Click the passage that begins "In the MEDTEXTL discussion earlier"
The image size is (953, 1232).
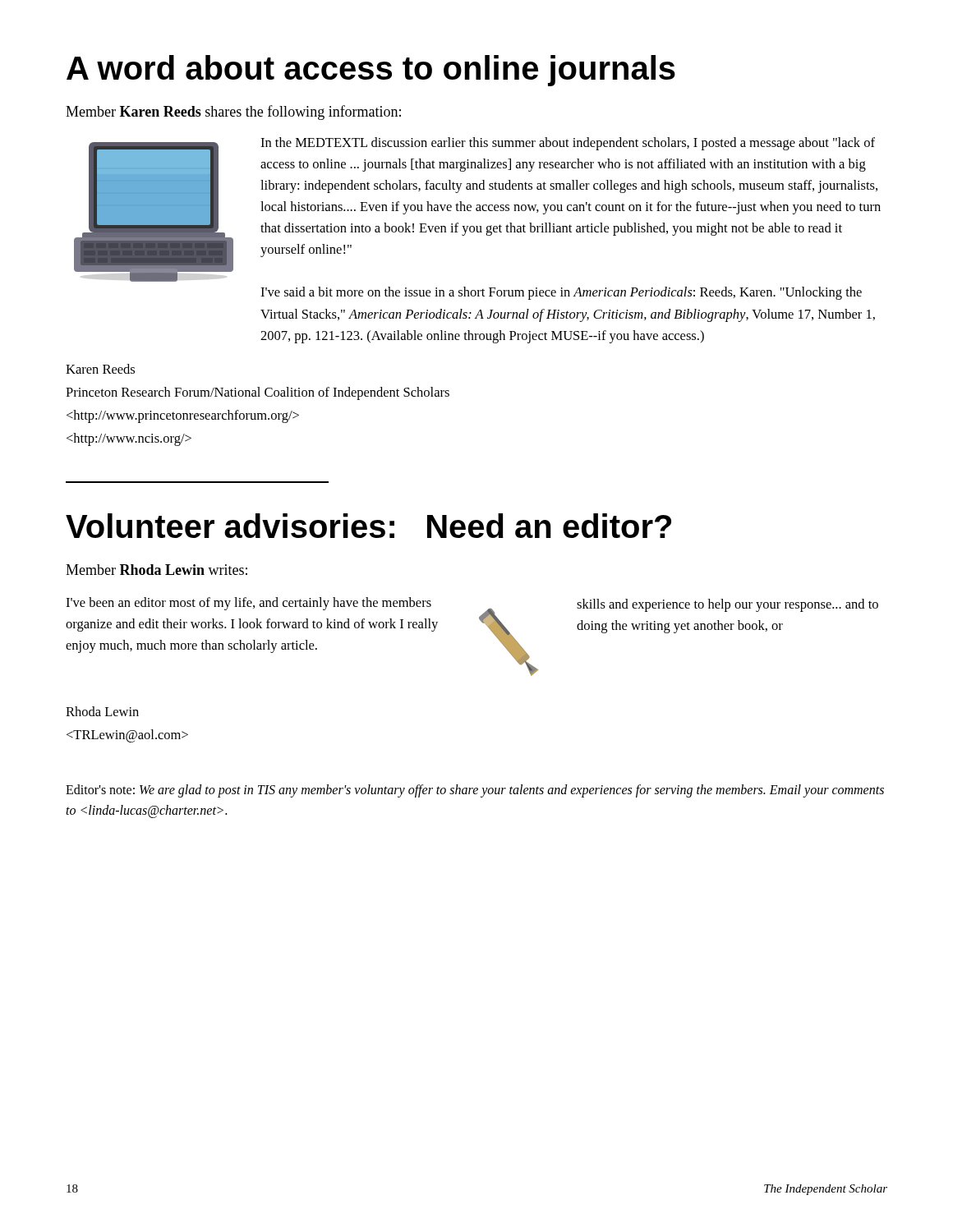point(571,239)
